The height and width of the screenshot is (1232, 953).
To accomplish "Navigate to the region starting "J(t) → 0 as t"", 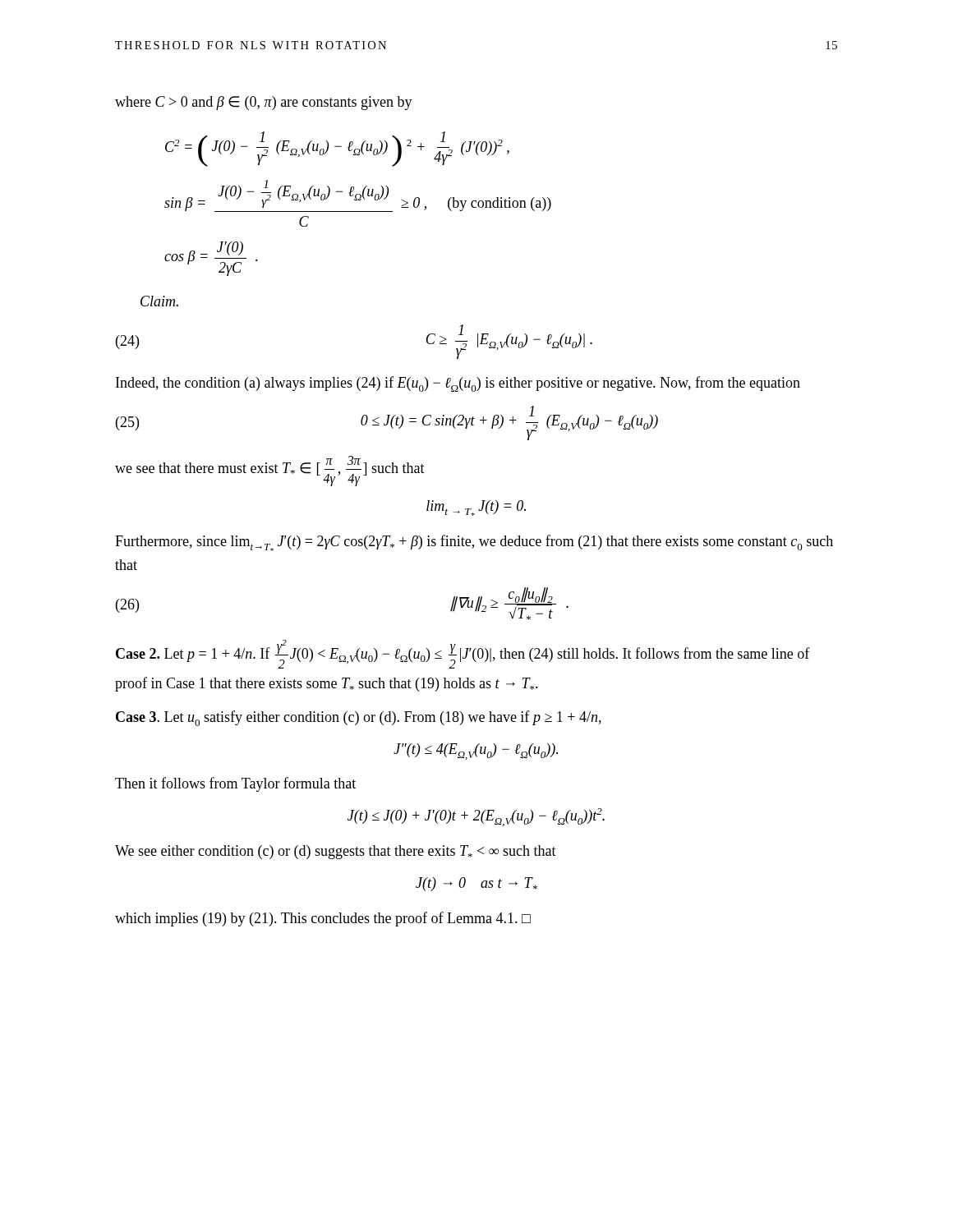I will (476, 884).
